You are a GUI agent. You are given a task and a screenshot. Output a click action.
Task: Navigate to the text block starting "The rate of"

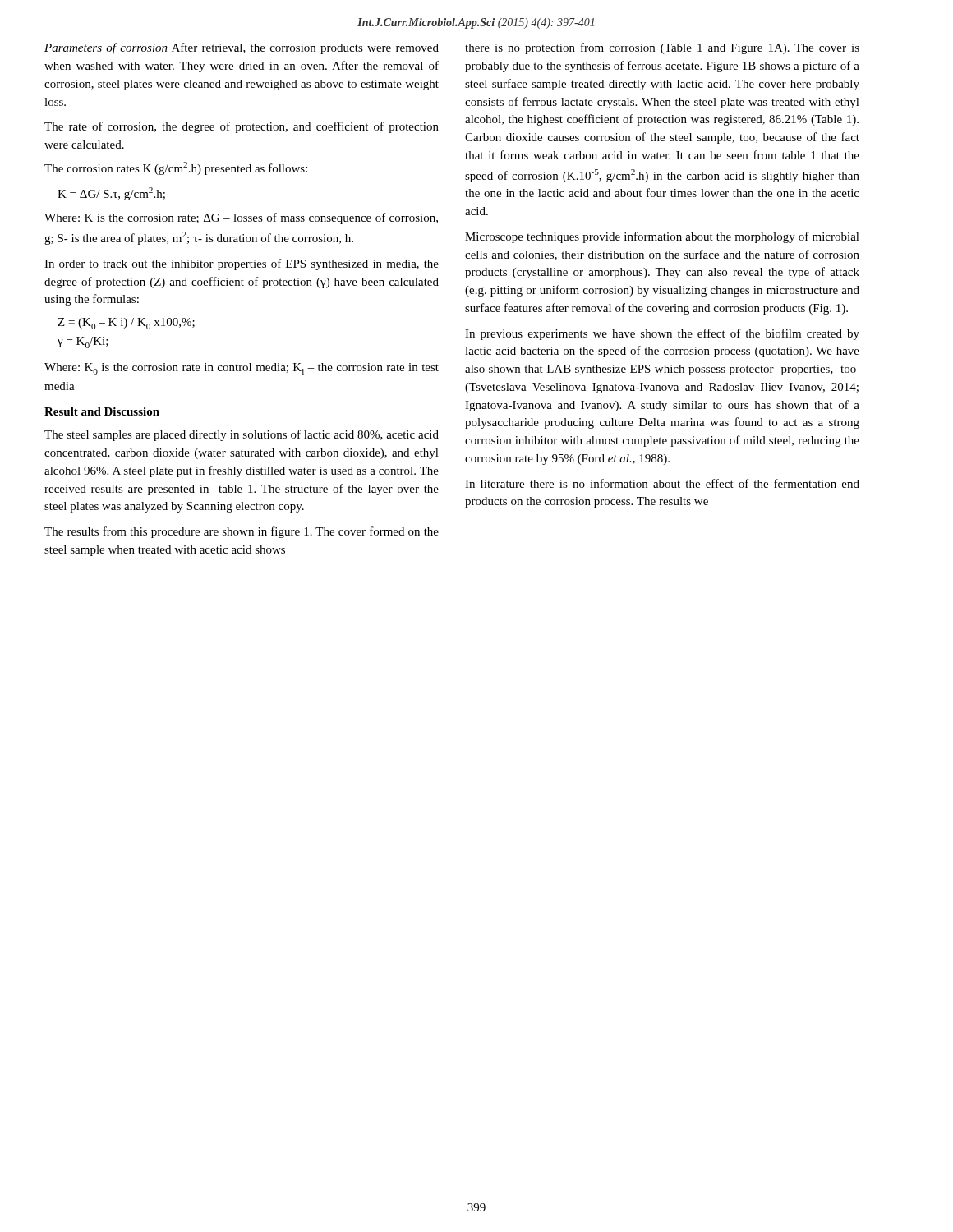(x=242, y=136)
